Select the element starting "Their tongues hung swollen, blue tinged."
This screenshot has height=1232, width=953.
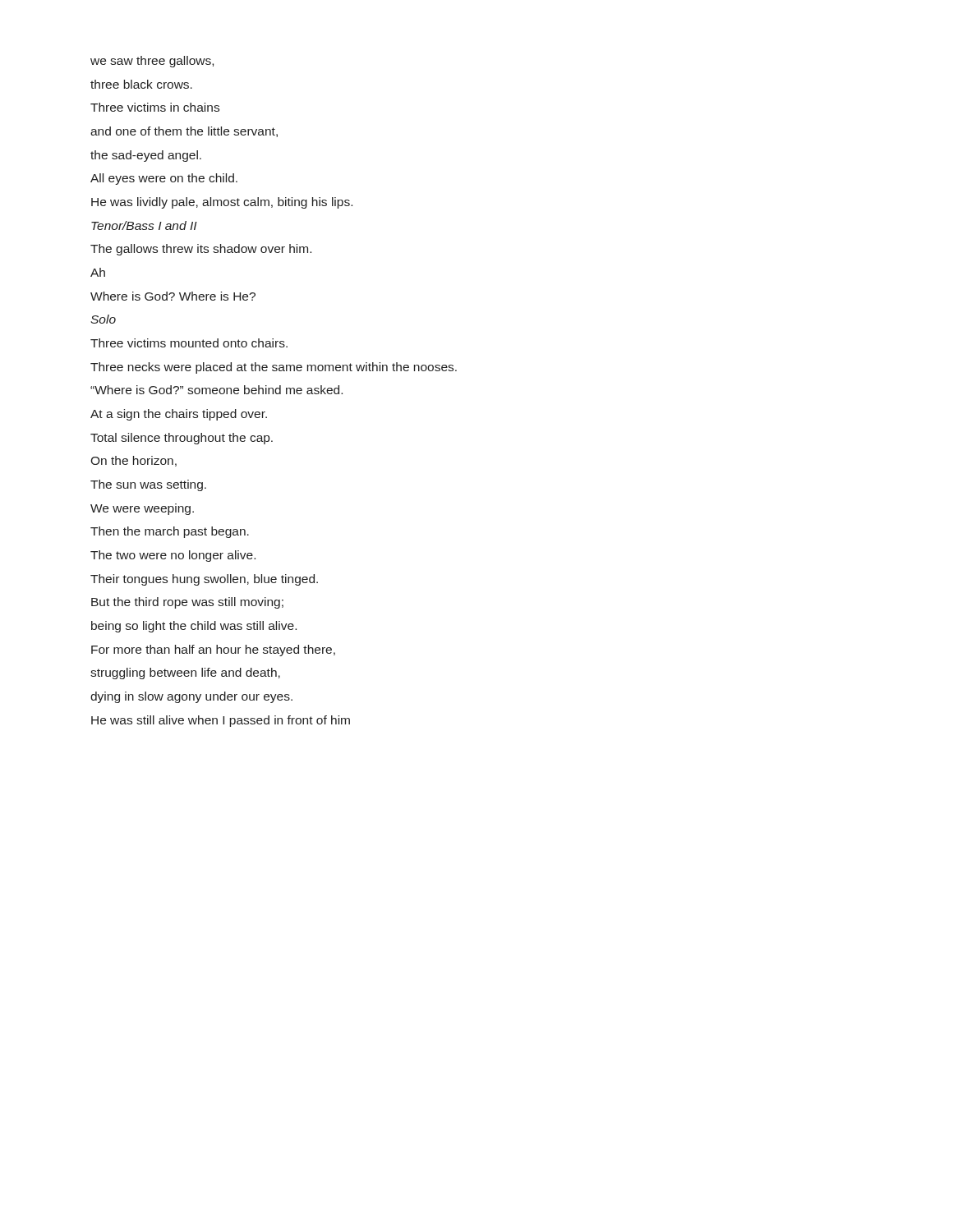point(205,578)
